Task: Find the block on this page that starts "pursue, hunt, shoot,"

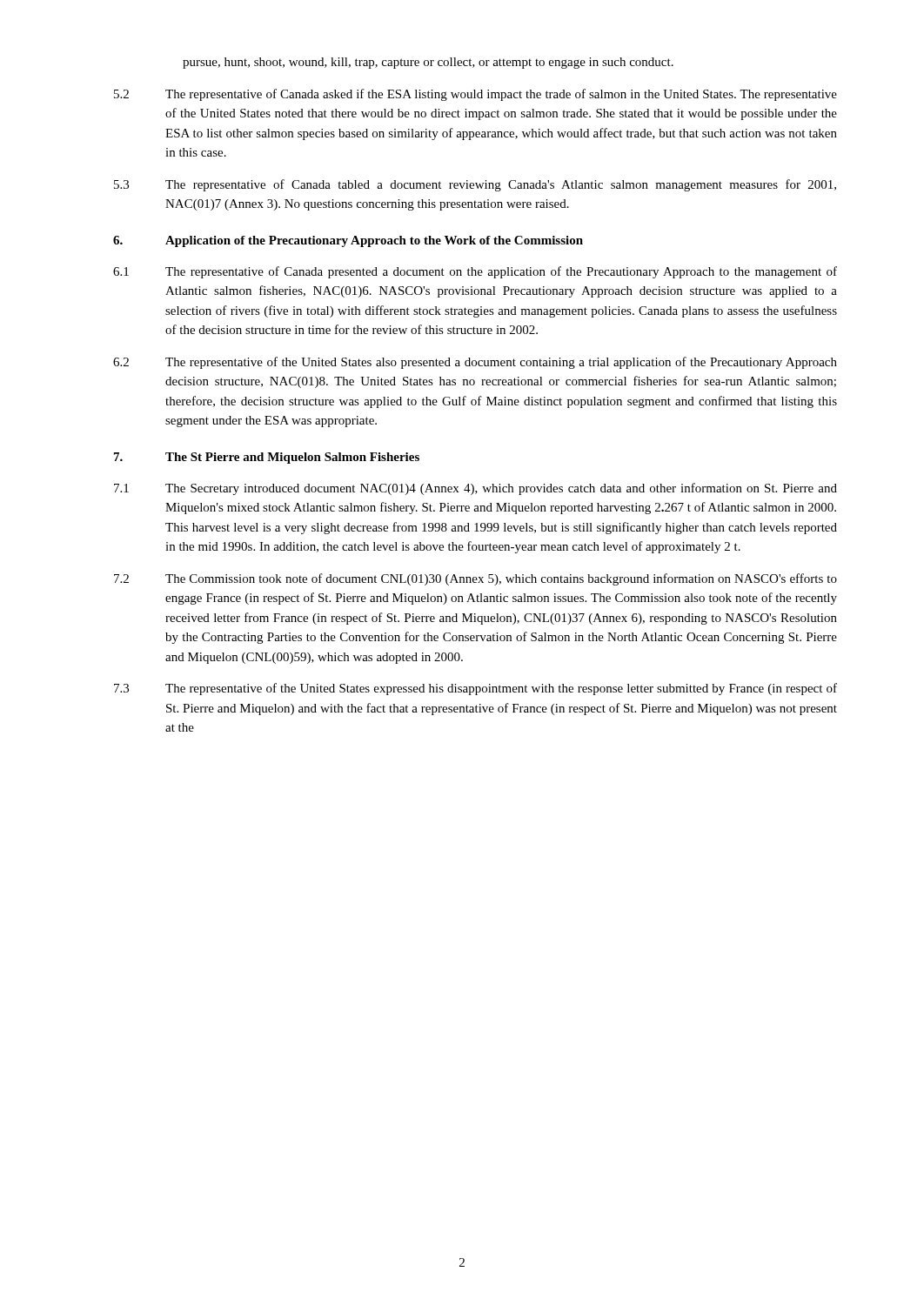Action: [428, 62]
